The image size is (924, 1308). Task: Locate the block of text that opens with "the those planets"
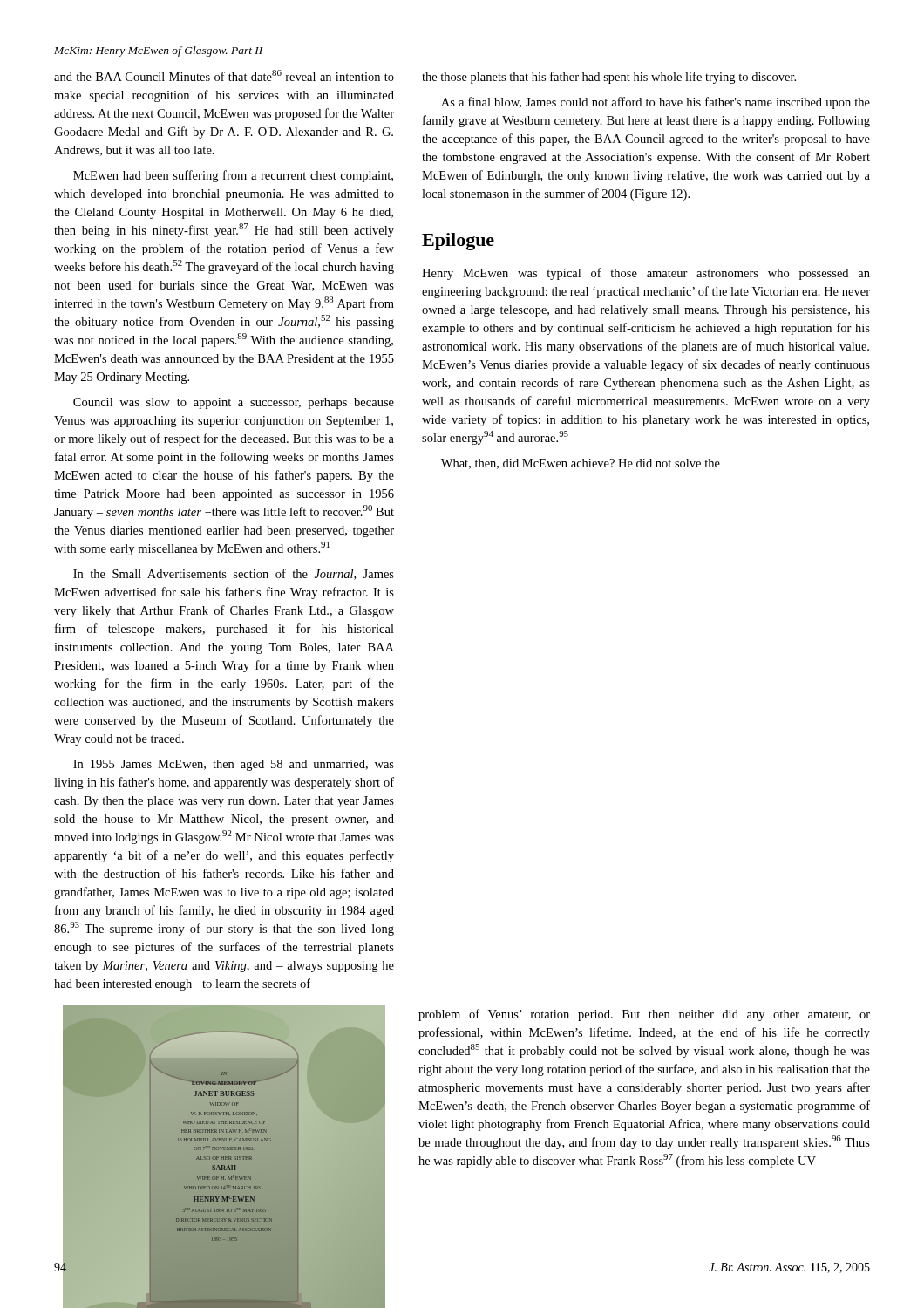(646, 135)
